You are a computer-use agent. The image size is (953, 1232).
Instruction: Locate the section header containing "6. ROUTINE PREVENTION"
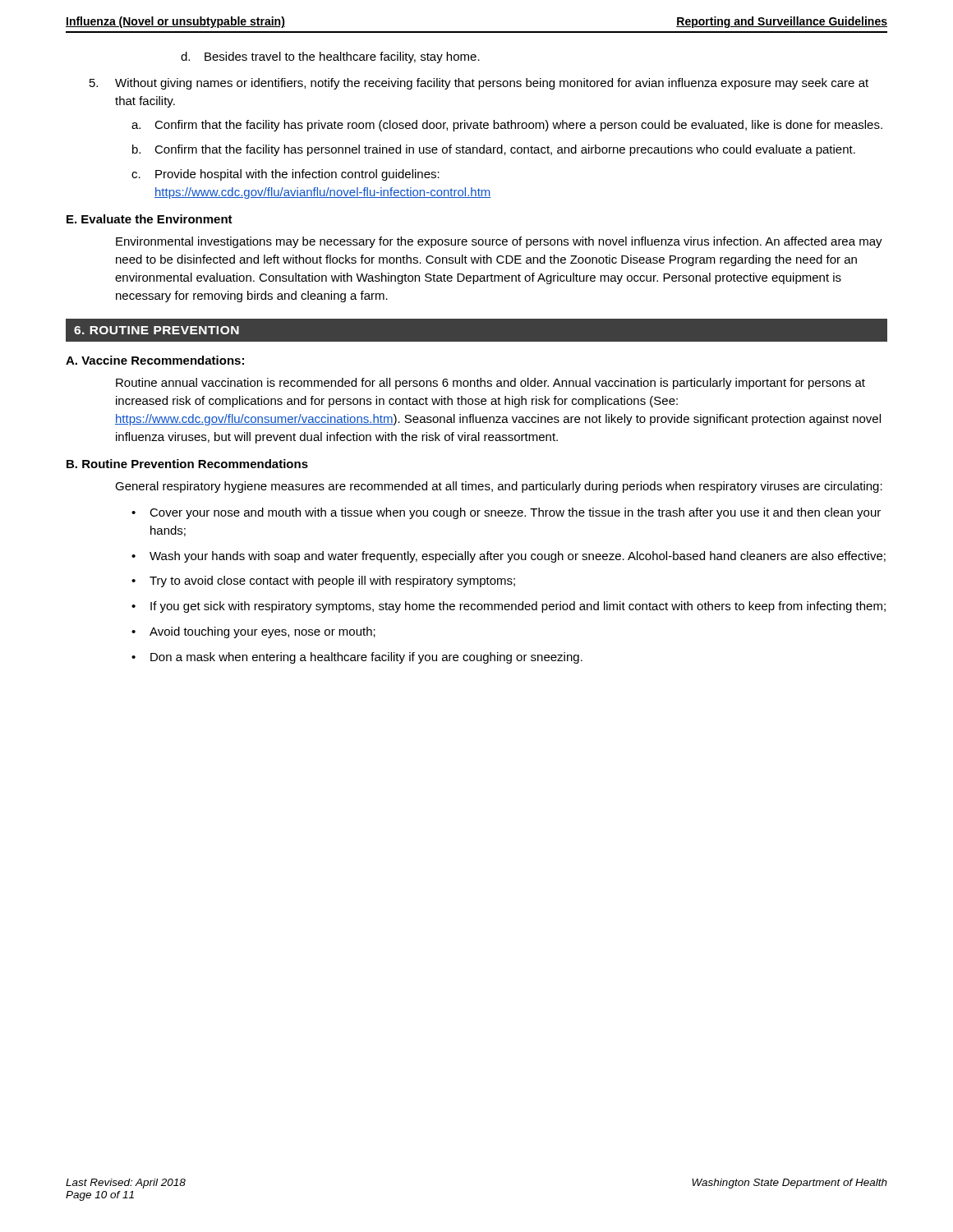[x=157, y=330]
